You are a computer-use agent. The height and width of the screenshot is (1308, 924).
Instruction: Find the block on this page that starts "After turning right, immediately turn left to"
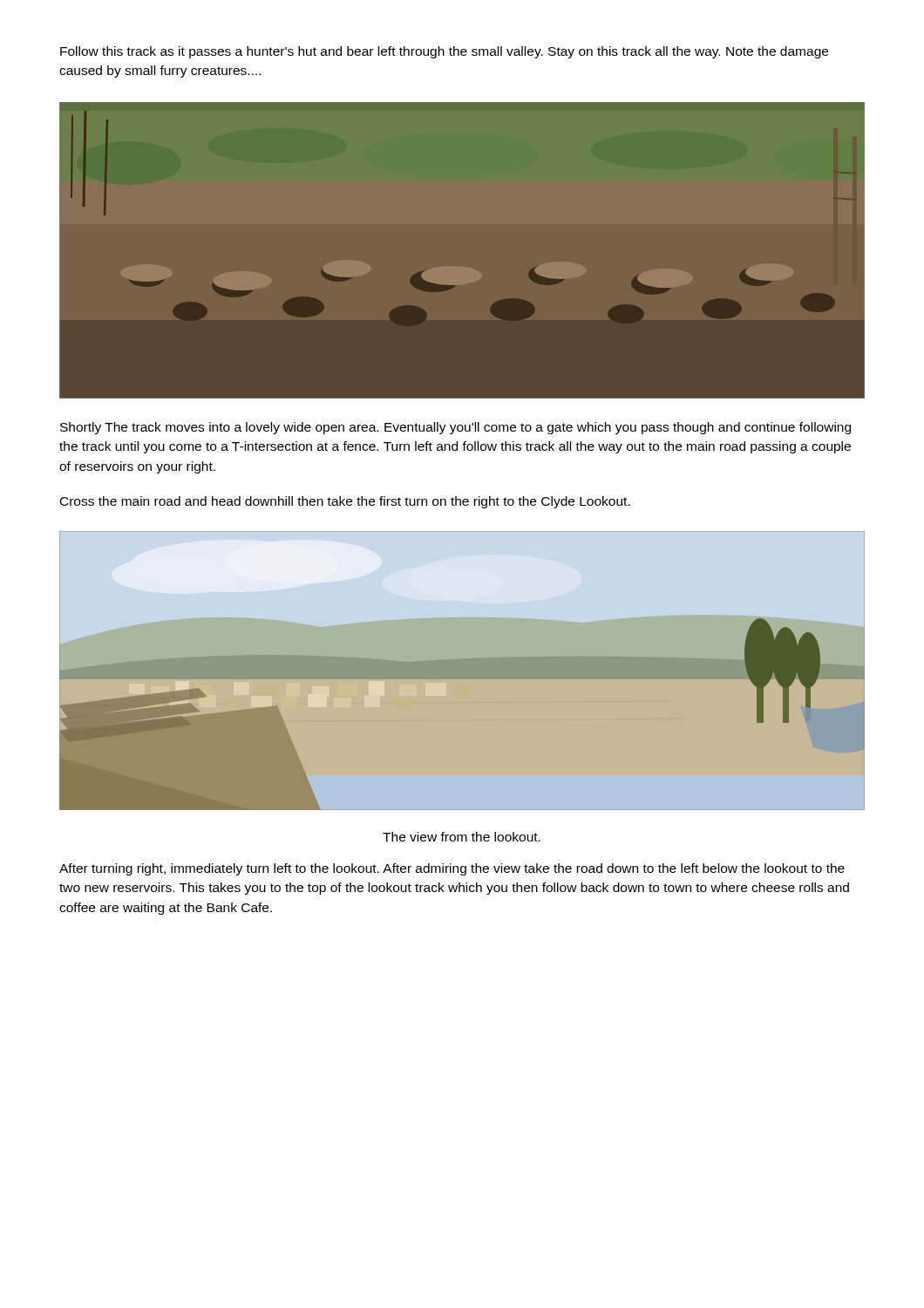[455, 888]
